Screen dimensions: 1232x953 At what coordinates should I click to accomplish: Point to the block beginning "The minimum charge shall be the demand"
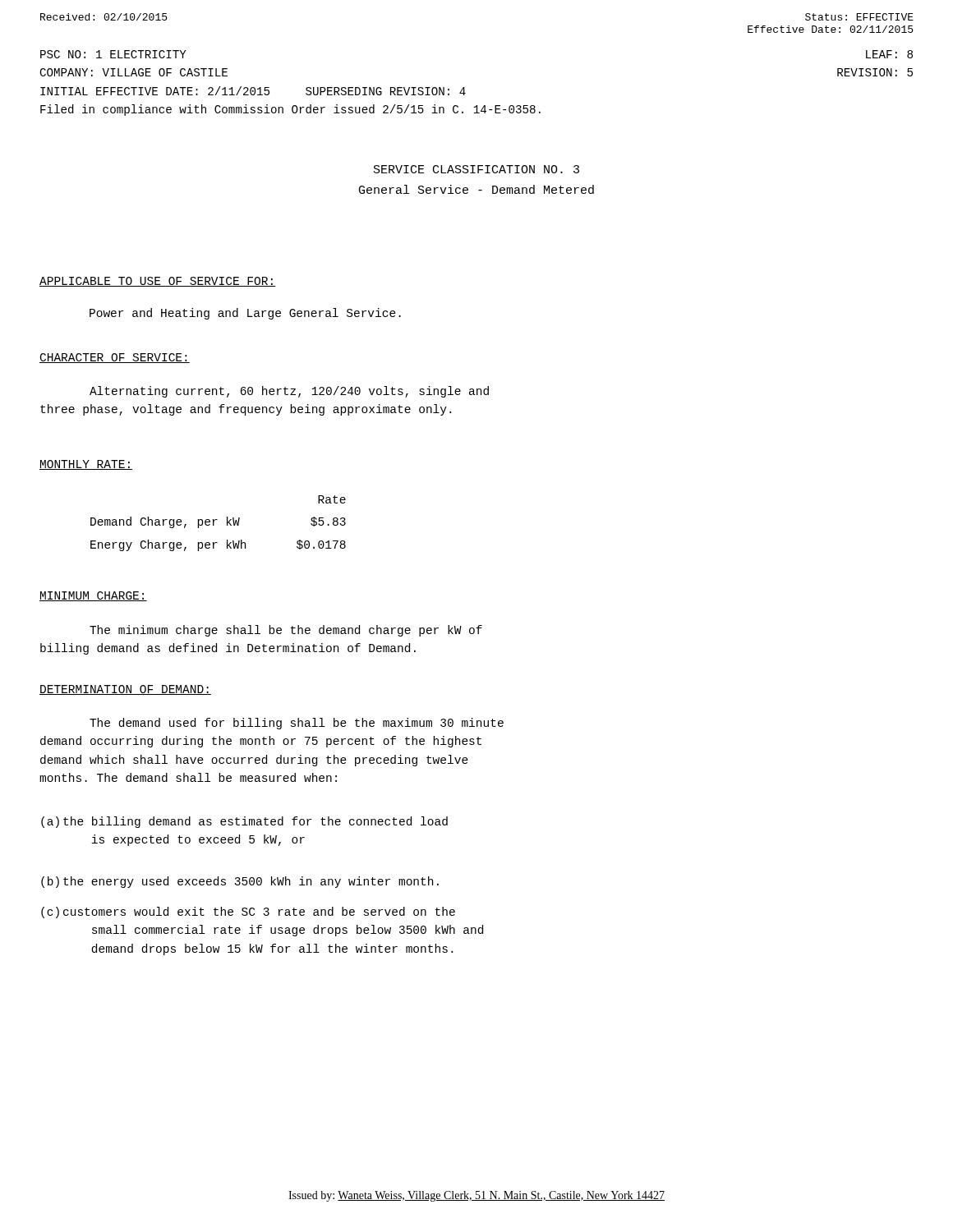[x=261, y=640]
